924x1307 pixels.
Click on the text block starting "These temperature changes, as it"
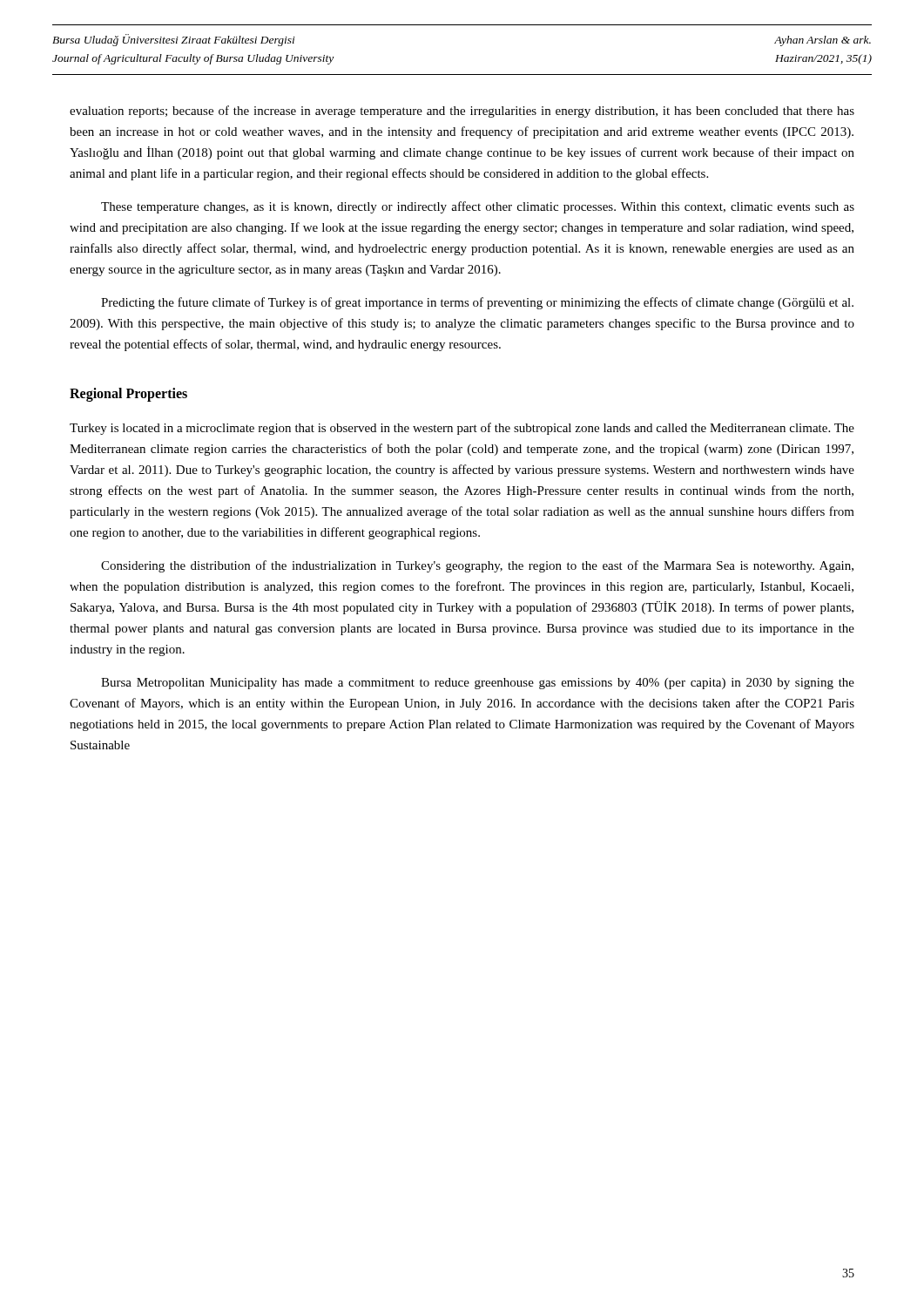[462, 238]
